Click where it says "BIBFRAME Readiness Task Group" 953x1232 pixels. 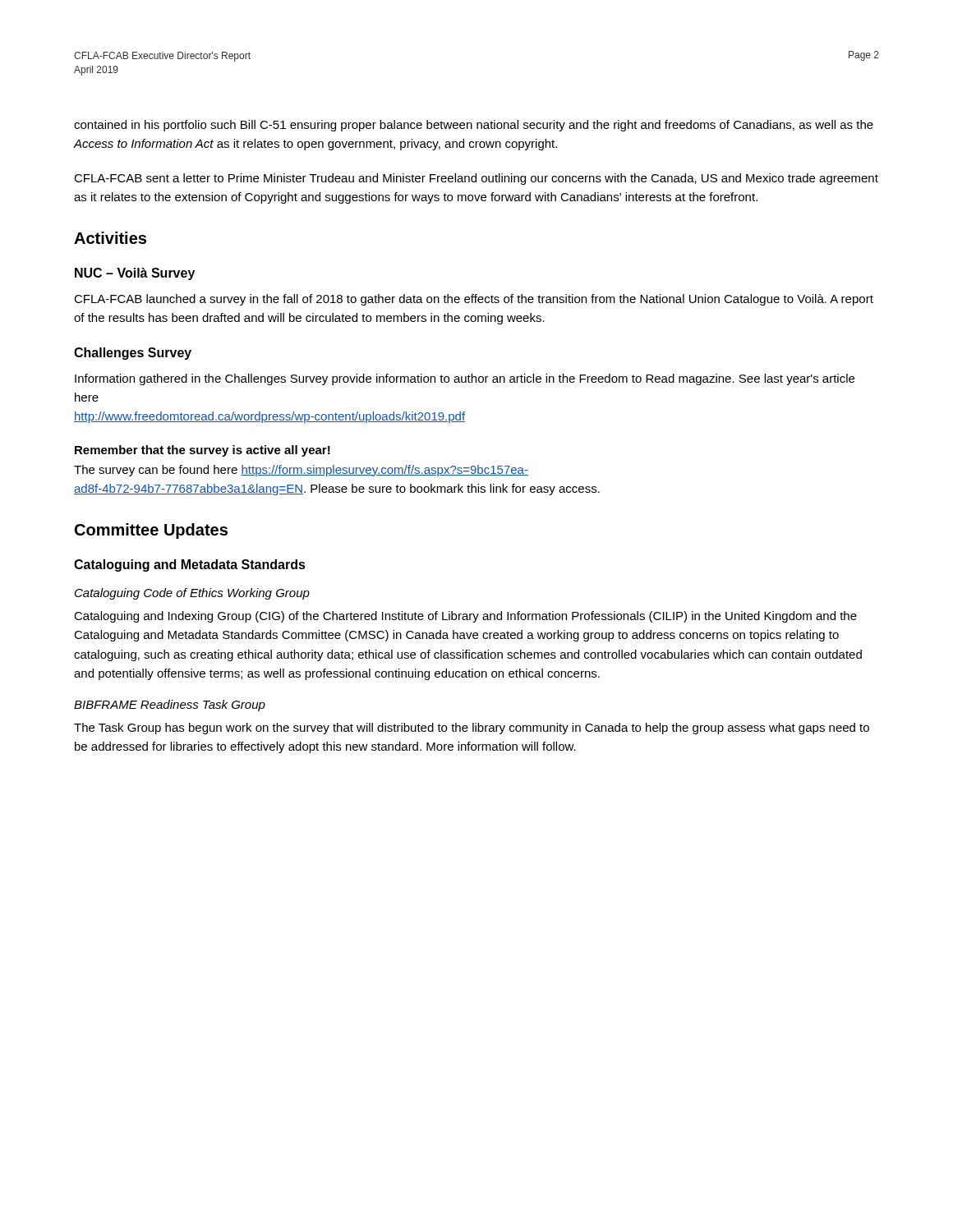(x=170, y=704)
